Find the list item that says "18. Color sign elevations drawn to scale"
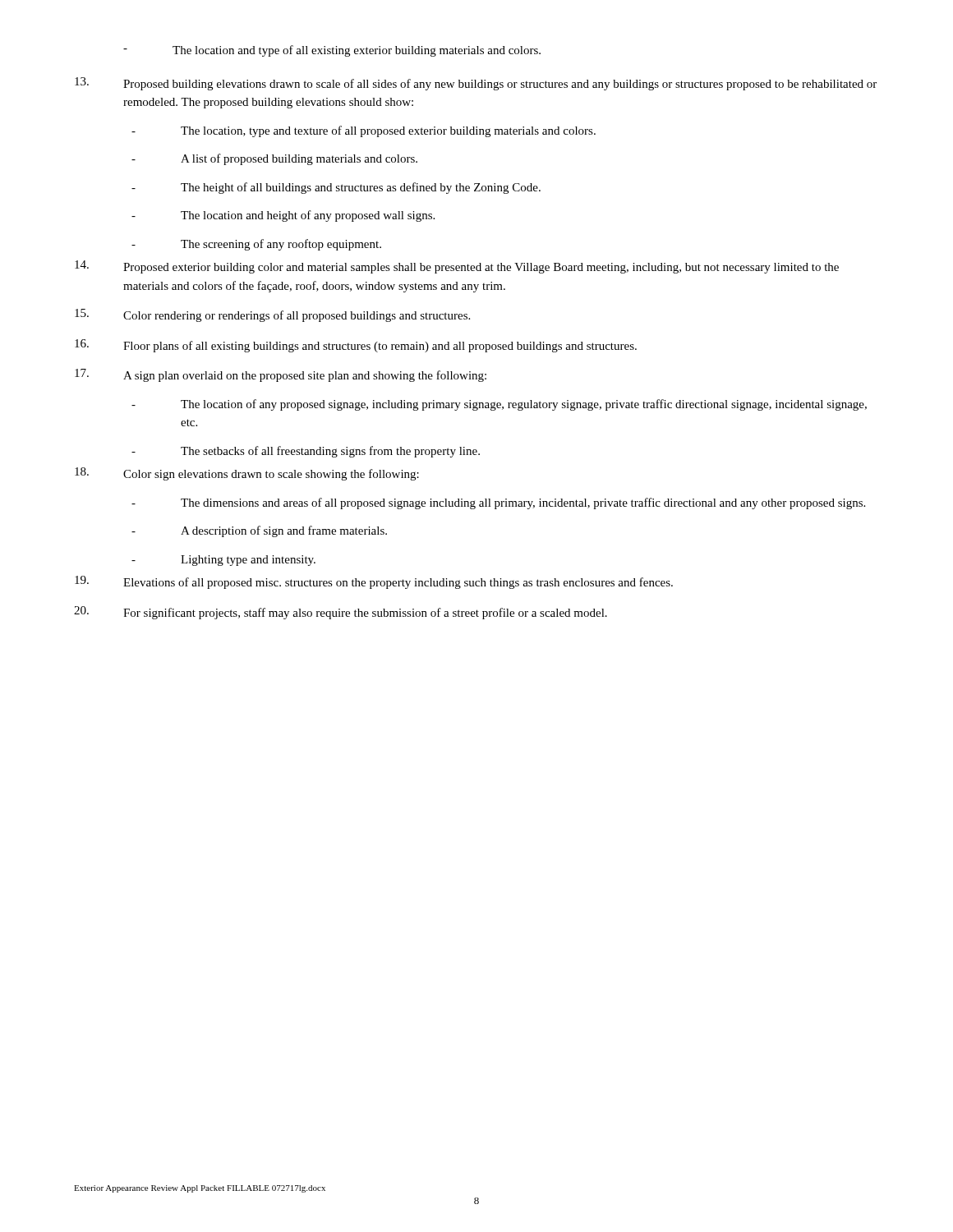953x1232 pixels. [x=476, y=517]
